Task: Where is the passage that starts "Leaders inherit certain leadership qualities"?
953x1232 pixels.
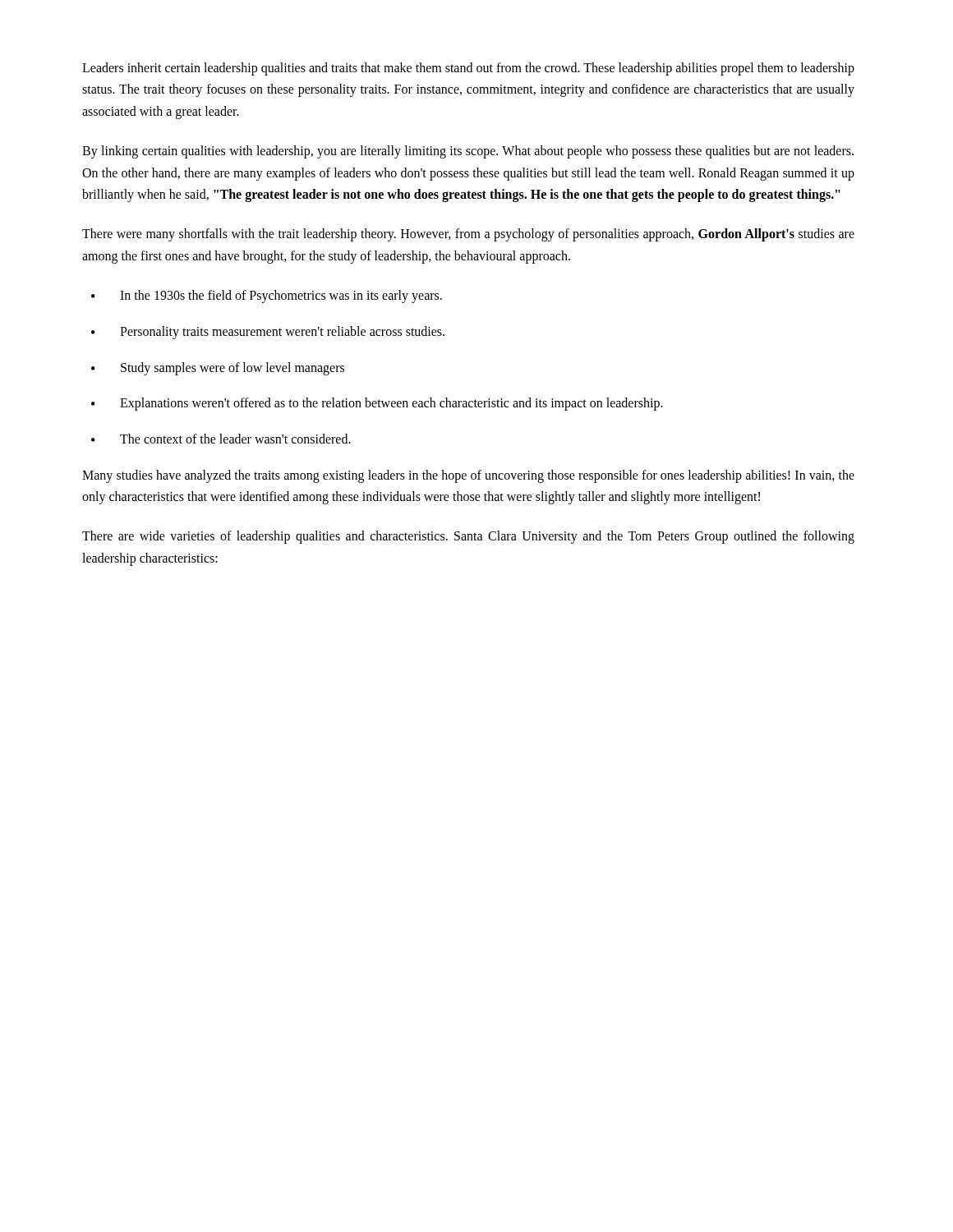Action: point(468,89)
